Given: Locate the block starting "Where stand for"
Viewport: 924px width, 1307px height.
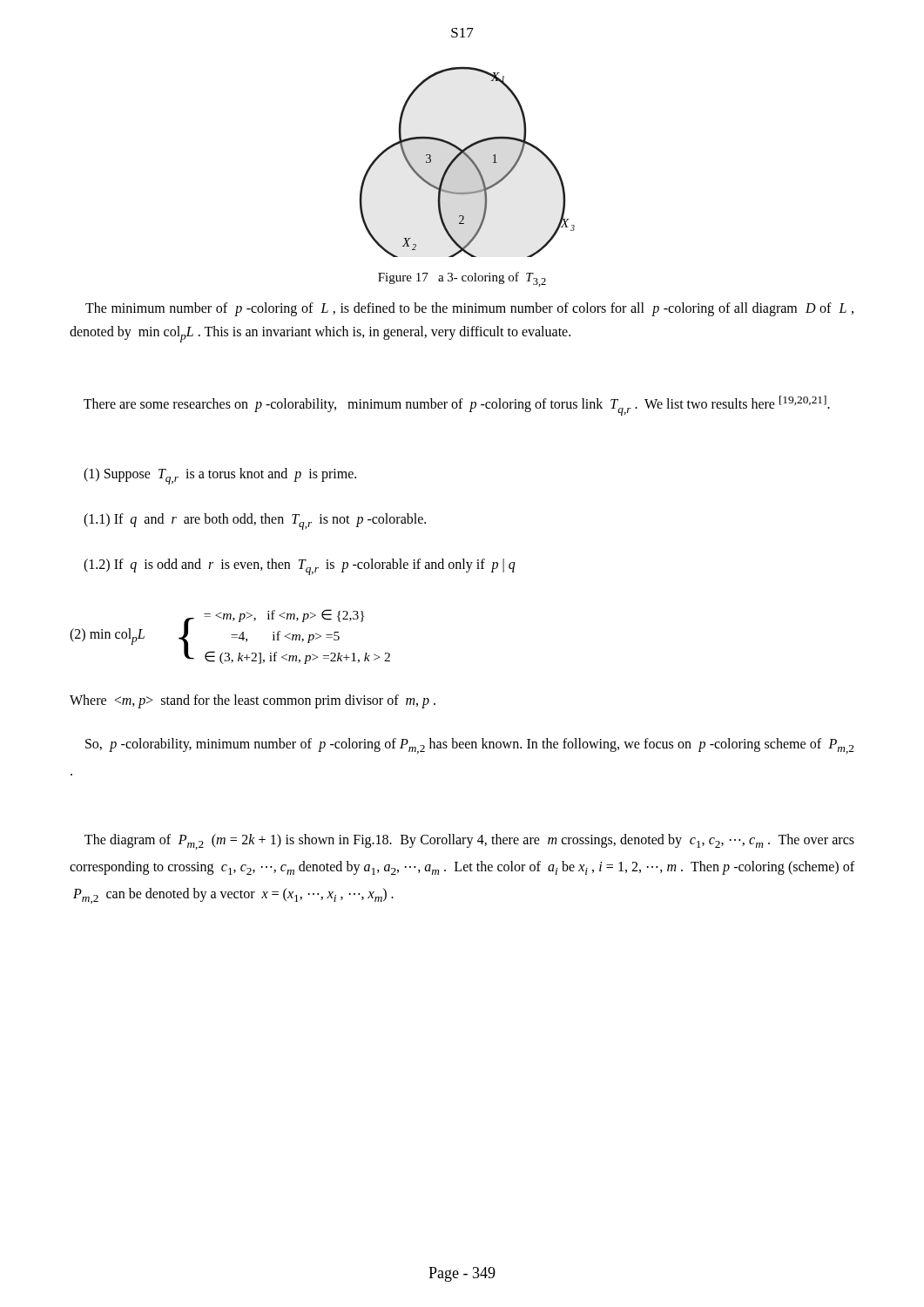Looking at the screenshot, I should [253, 700].
